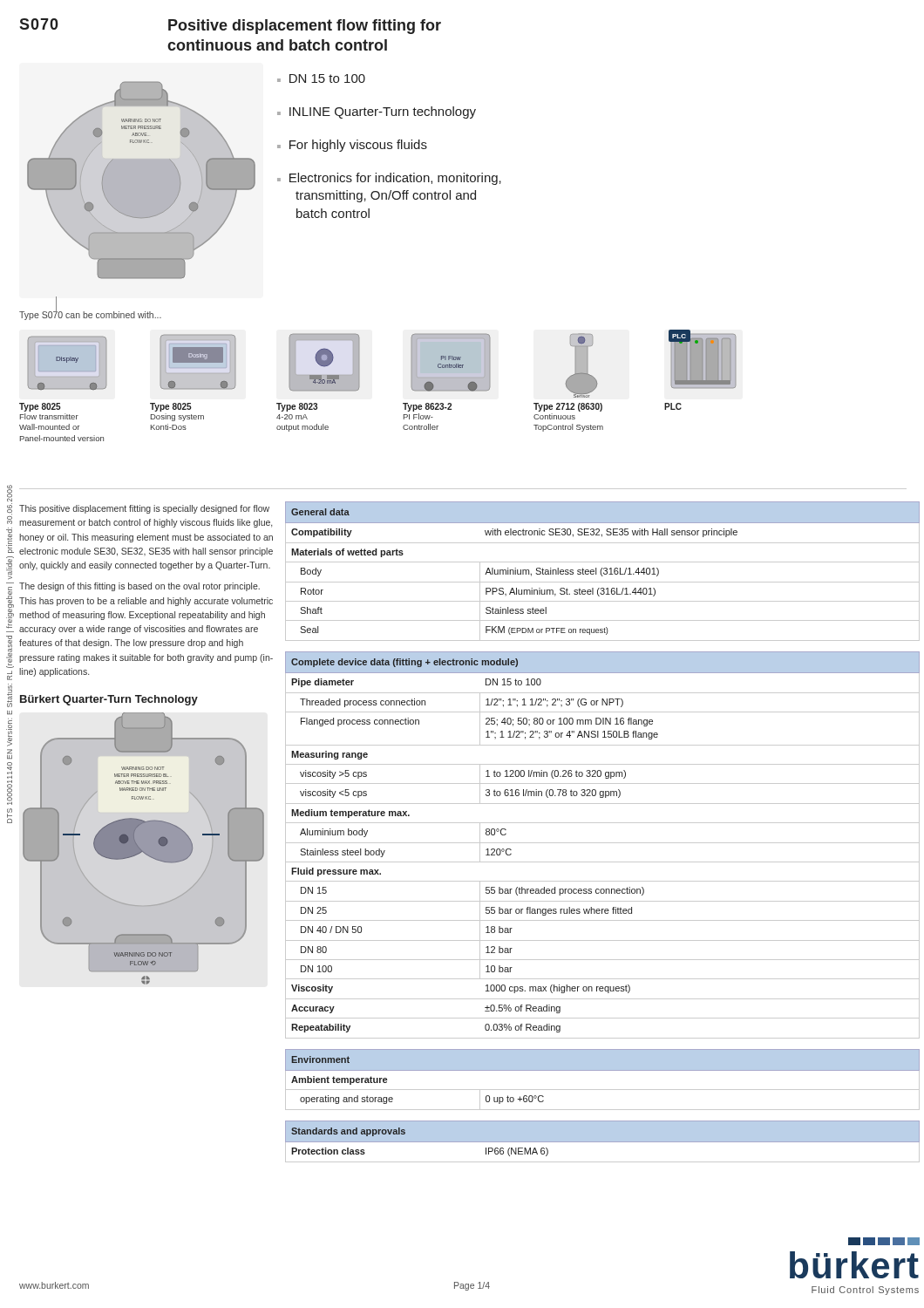The image size is (924, 1308).
Task: Point to the caption beginning "Type S070 can be"
Action: 90,315
